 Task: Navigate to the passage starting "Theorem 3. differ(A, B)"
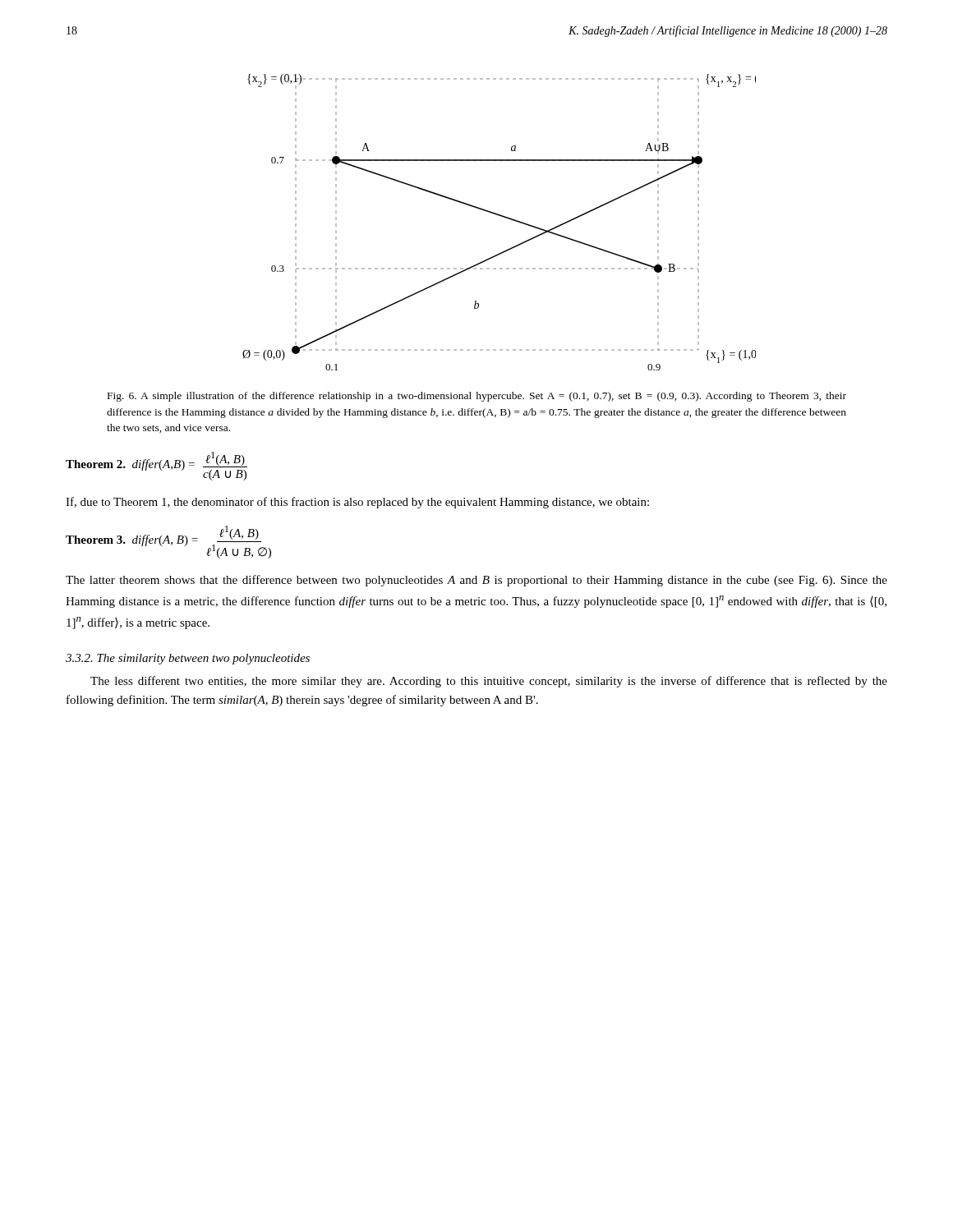pyautogui.click(x=170, y=541)
